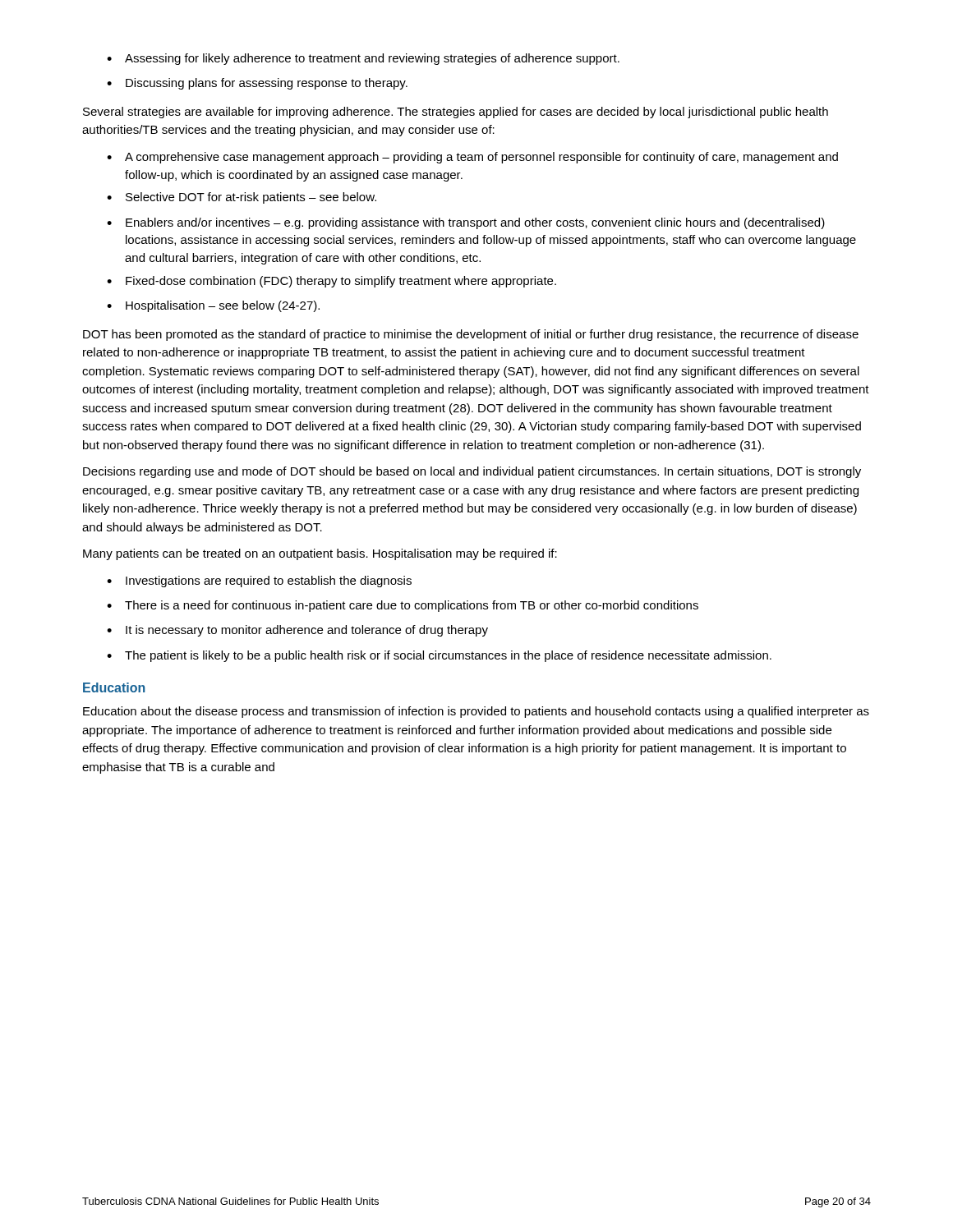Where is the passage that starts "• Investigations are required to"?
This screenshot has width=953, height=1232.
tap(259, 582)
